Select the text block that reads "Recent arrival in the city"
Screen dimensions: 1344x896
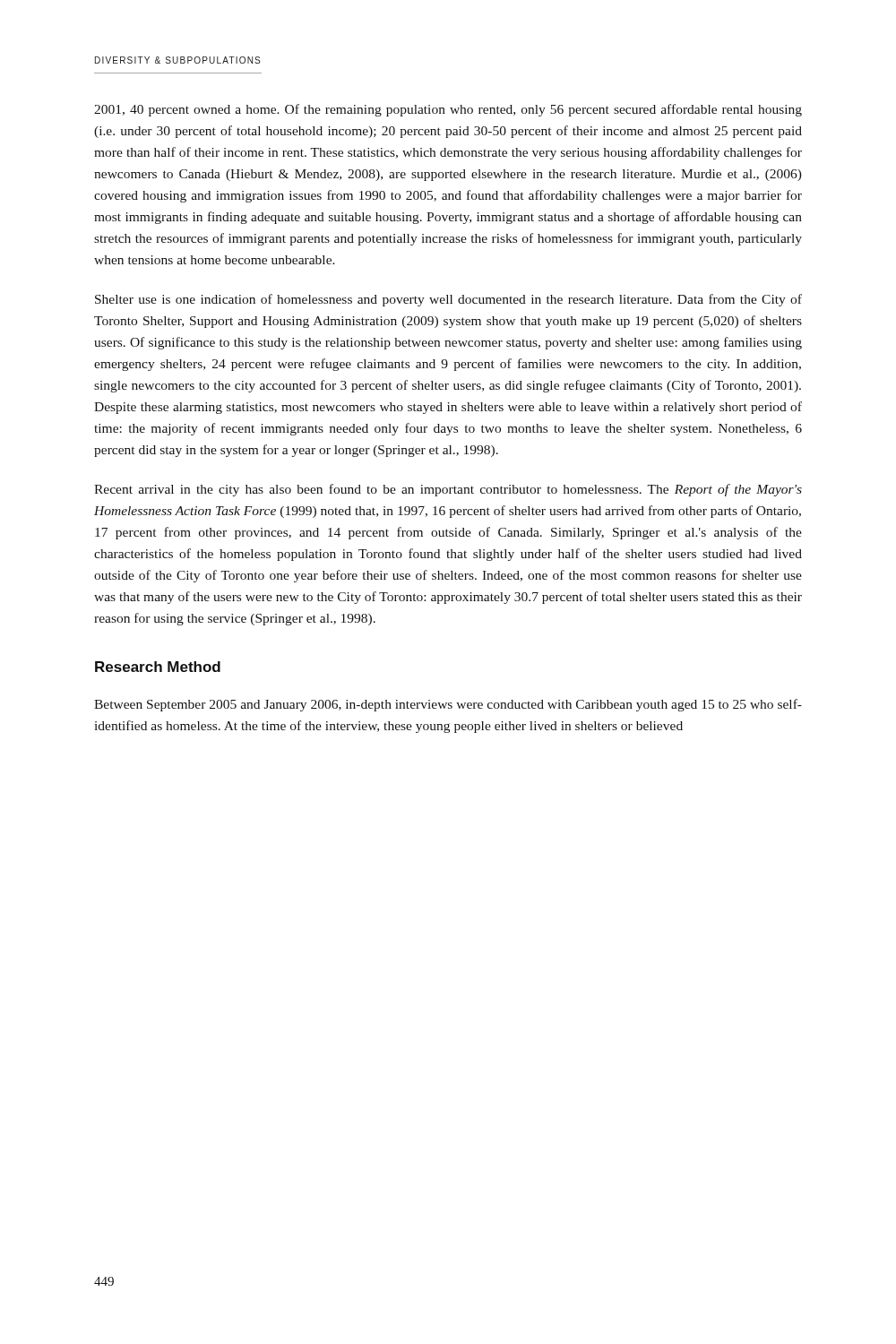(x=448, y=553)
